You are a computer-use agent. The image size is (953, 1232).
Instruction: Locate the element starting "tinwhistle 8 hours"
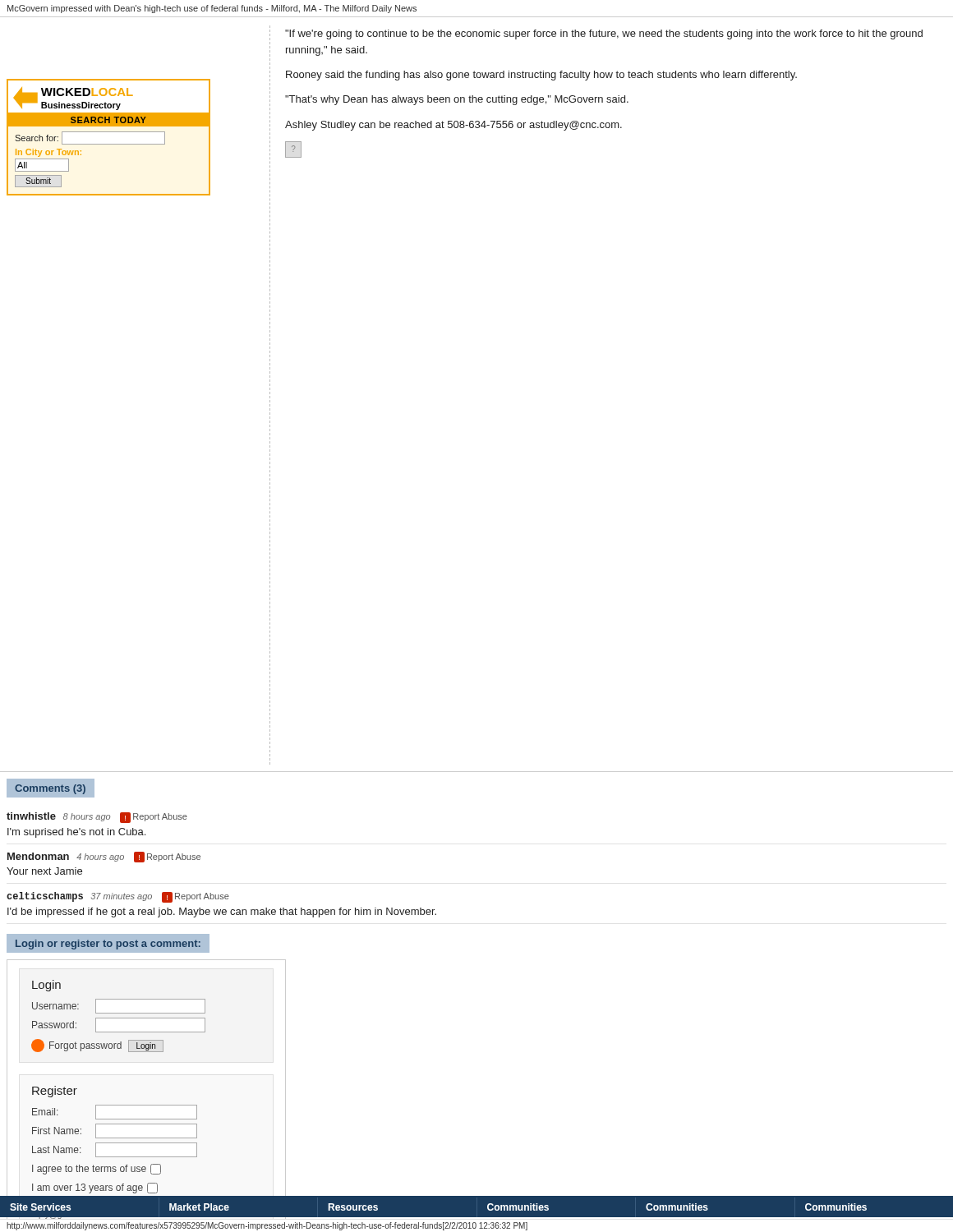(97, 816)
